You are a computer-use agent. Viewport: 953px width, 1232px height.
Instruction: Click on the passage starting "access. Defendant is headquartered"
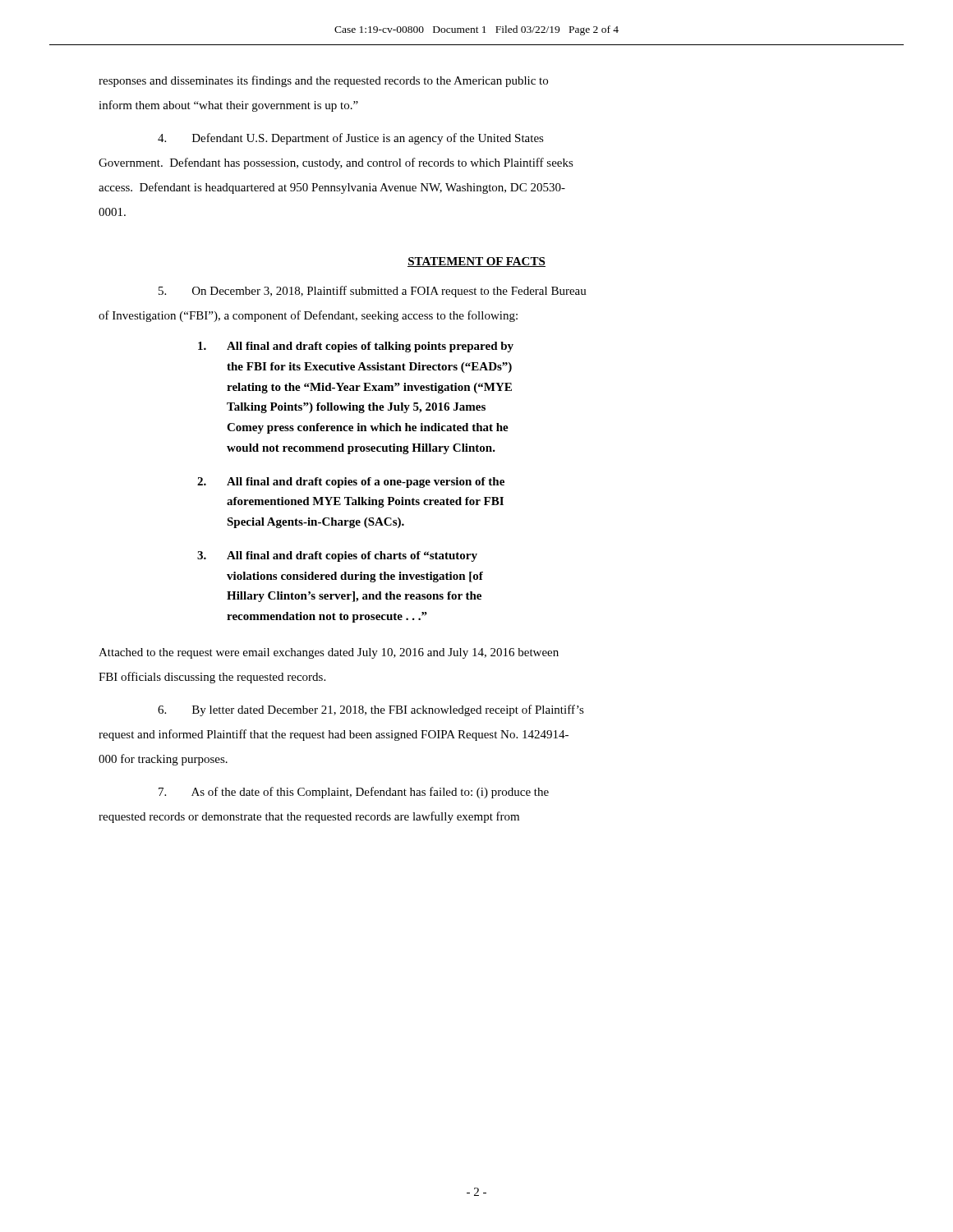332,187
